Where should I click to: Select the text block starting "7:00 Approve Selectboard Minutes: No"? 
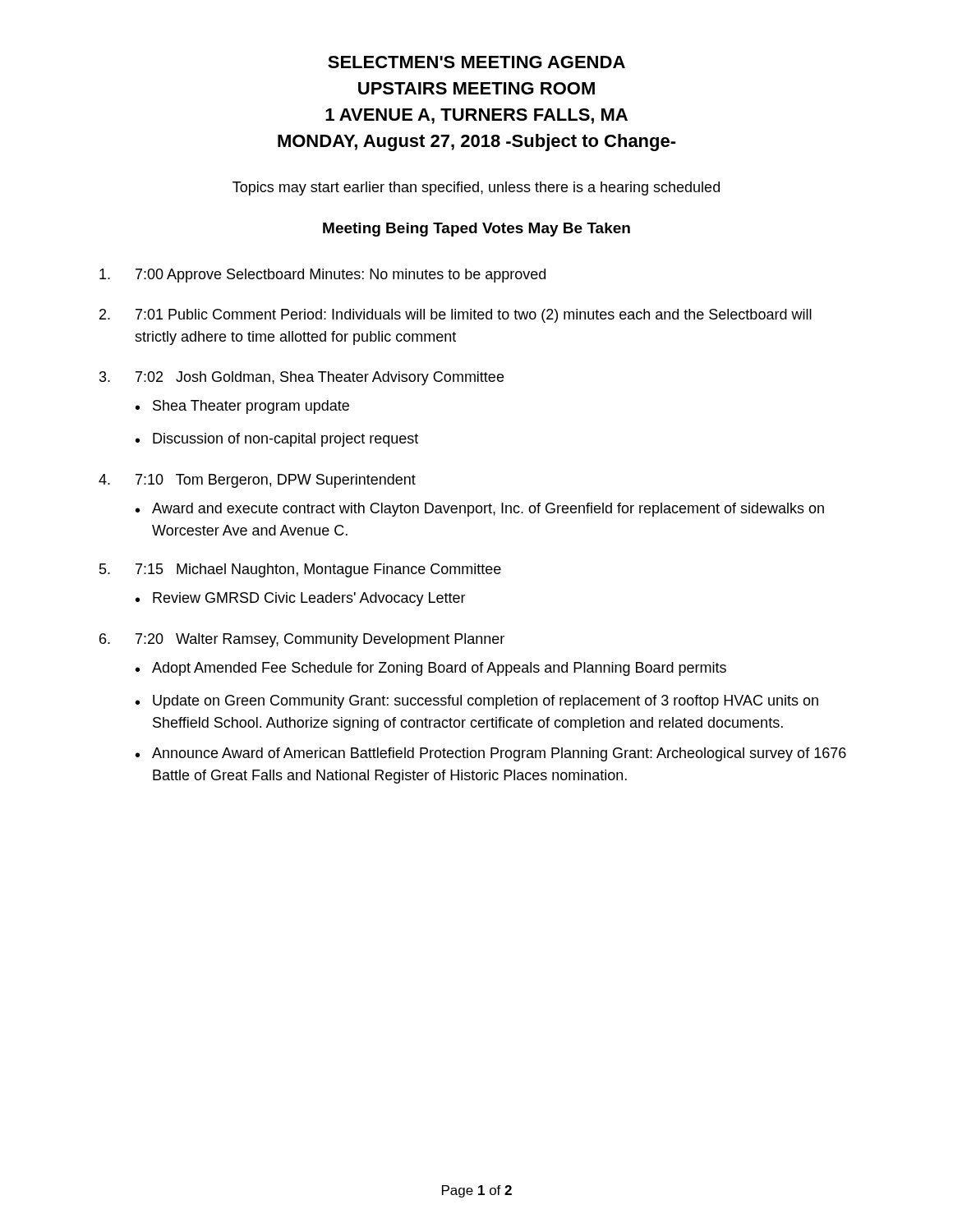click(x=476, y=274)
